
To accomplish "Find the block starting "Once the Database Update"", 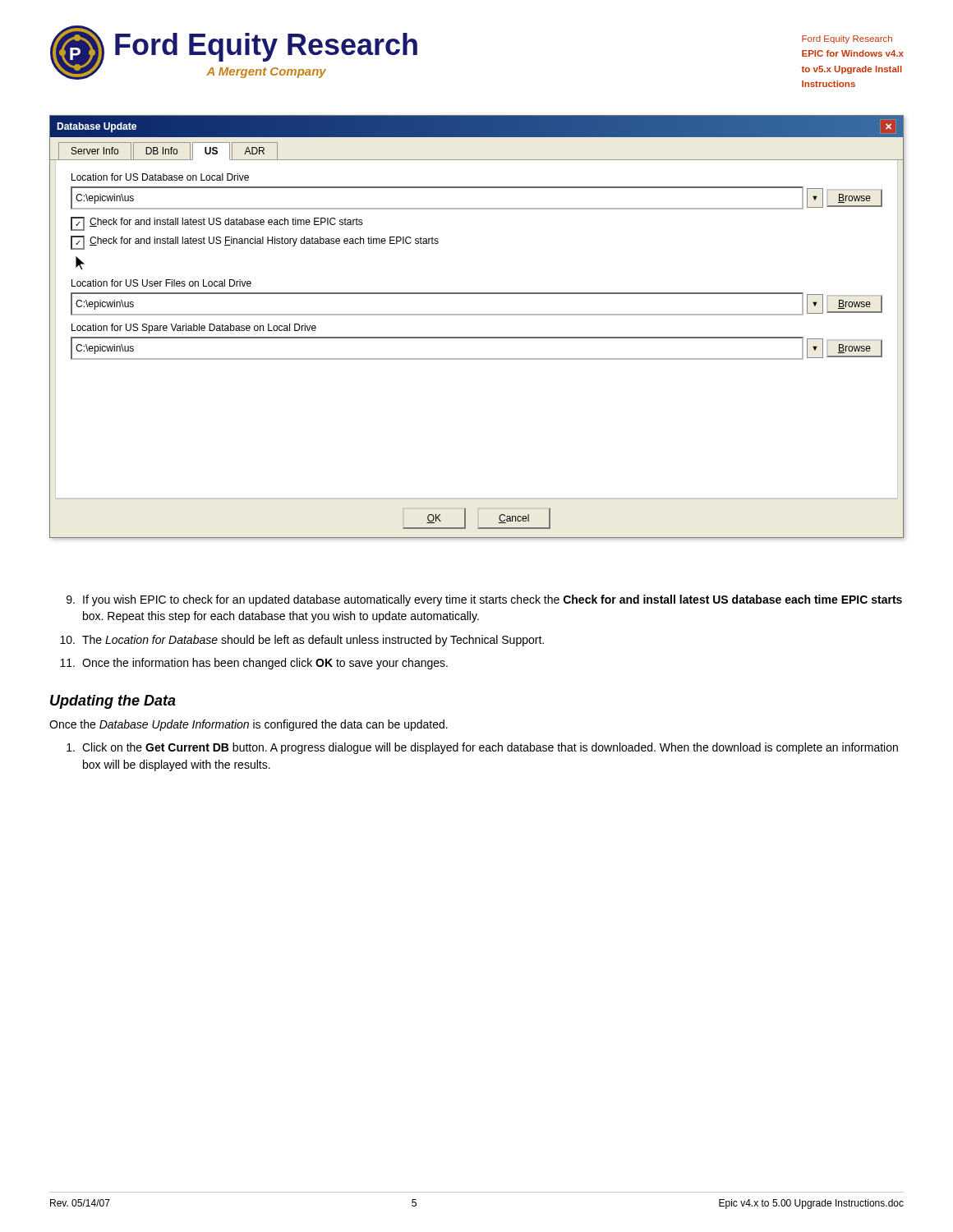I will pos(249,725).
